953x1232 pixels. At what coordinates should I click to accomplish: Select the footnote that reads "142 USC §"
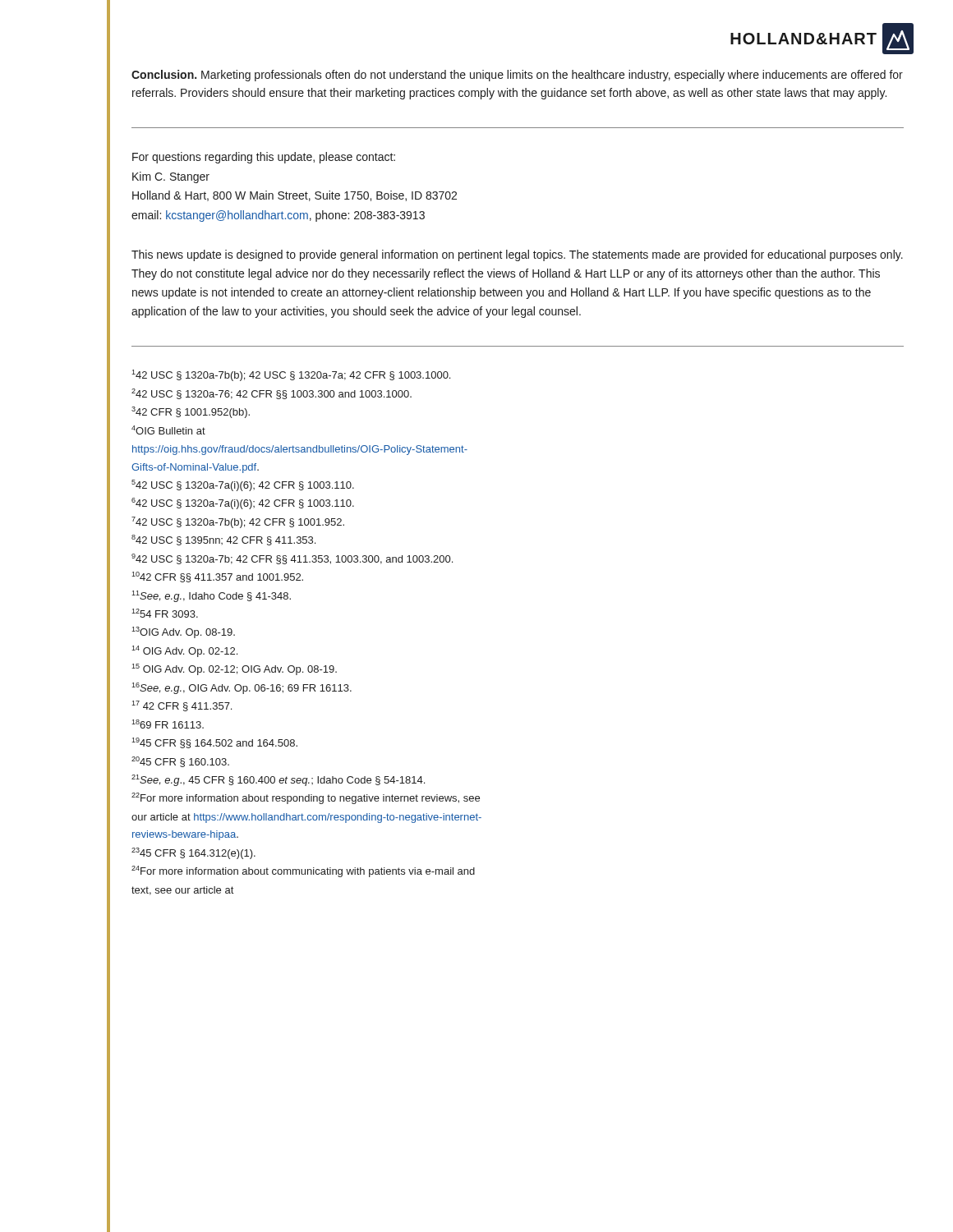point(291,375)
